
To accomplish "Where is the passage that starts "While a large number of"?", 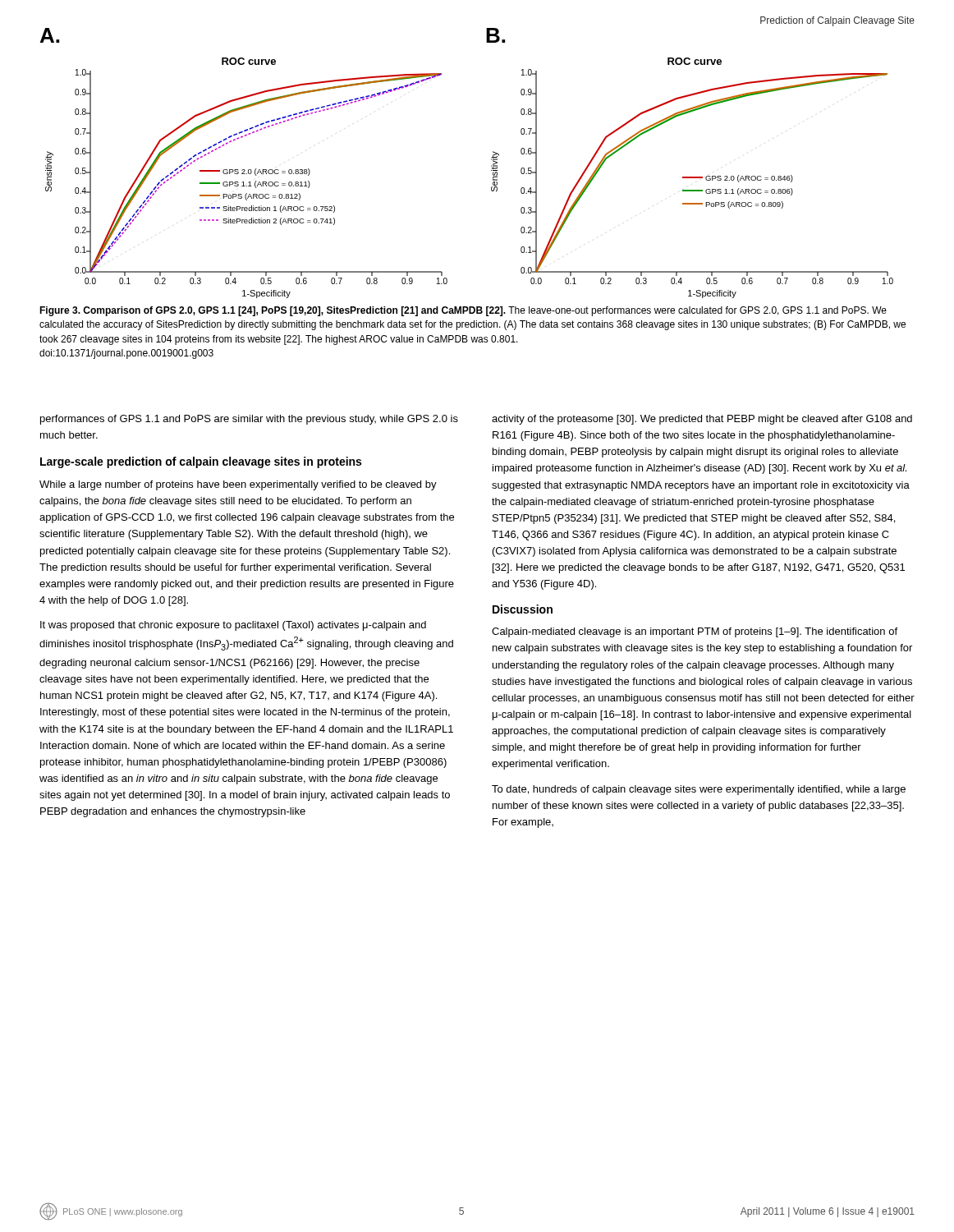I will (247, 542).
